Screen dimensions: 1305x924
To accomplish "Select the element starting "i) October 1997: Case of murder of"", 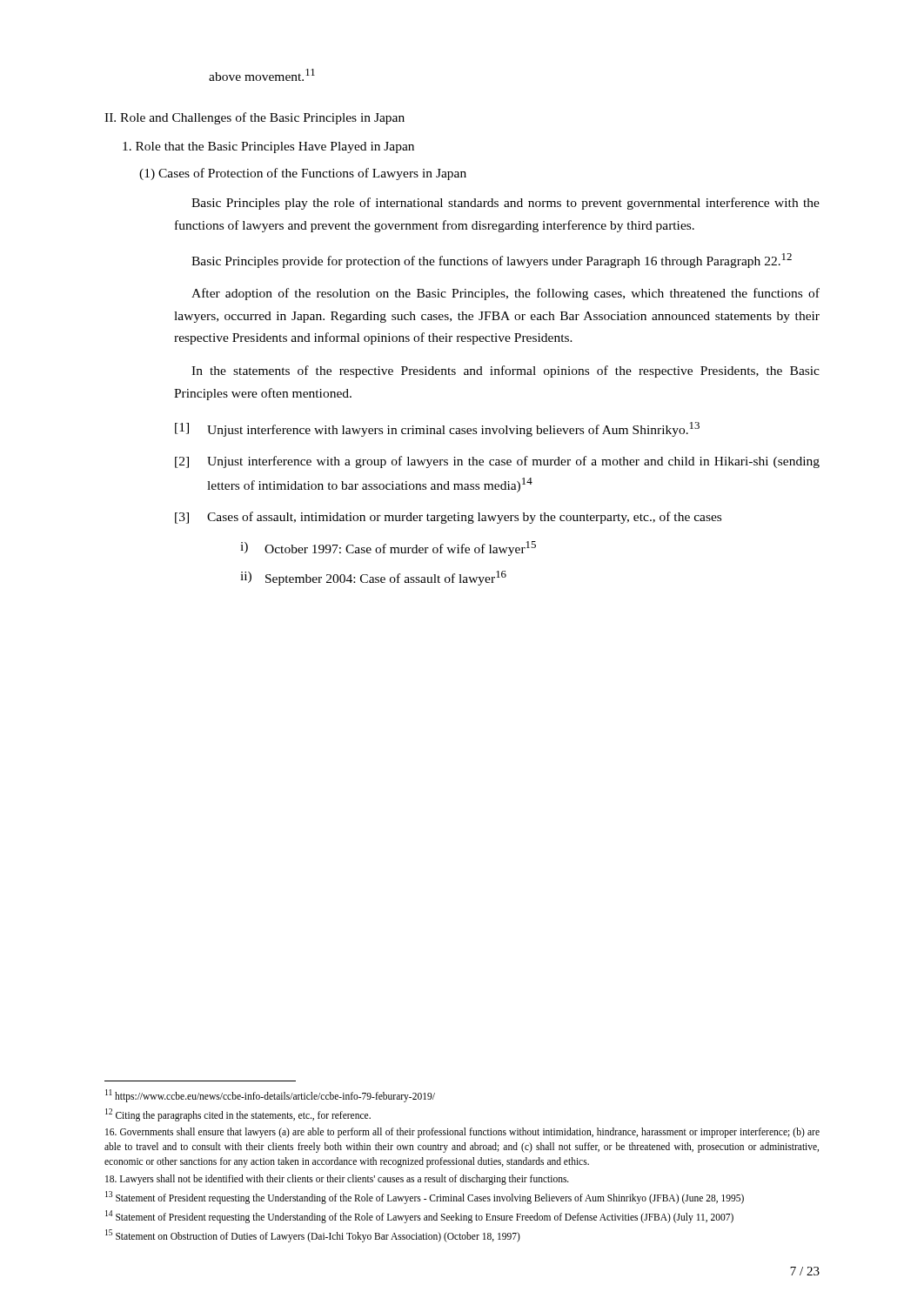I will (388, 547).
